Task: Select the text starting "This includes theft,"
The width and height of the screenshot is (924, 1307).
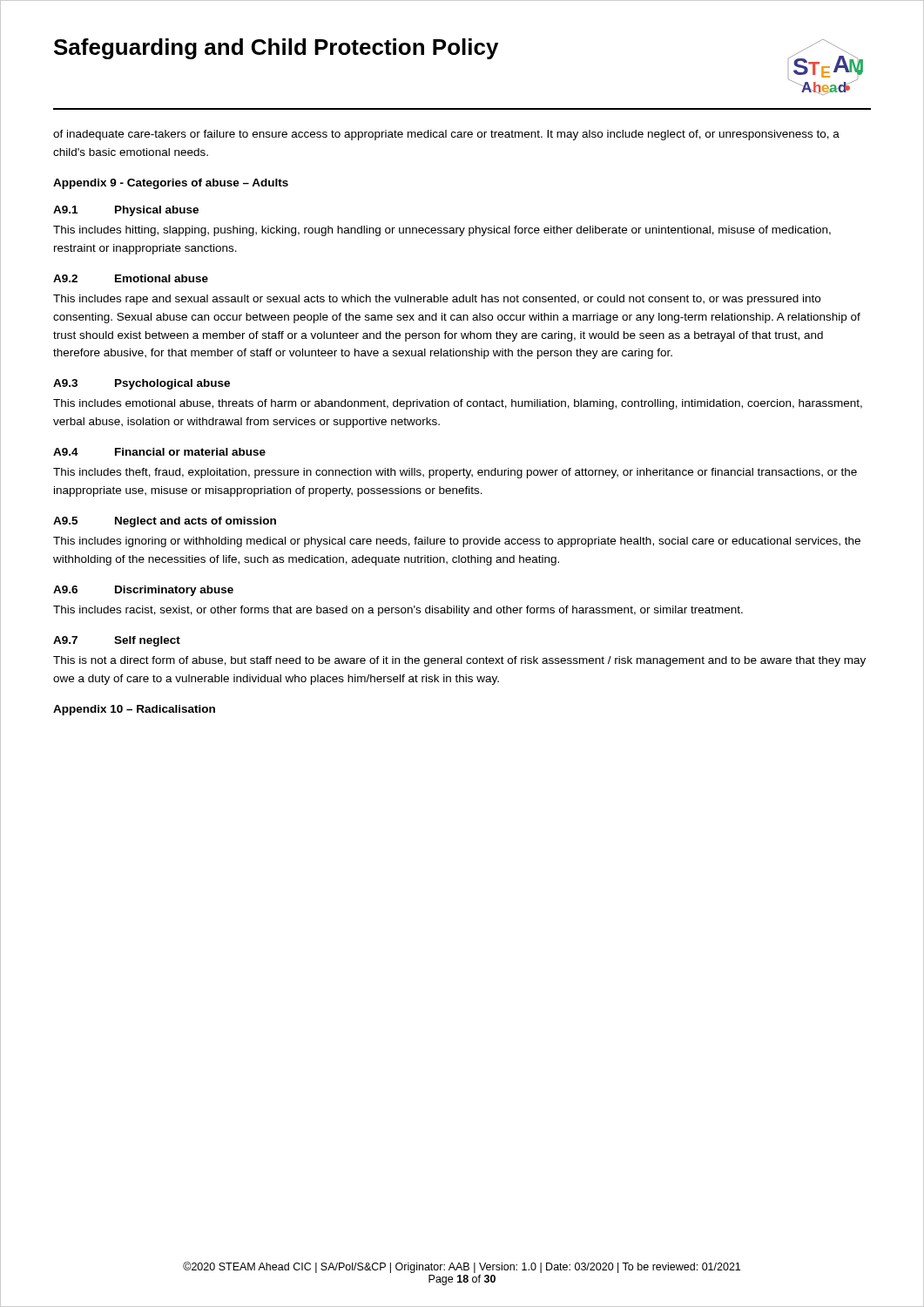Action: tap(455, 481)
